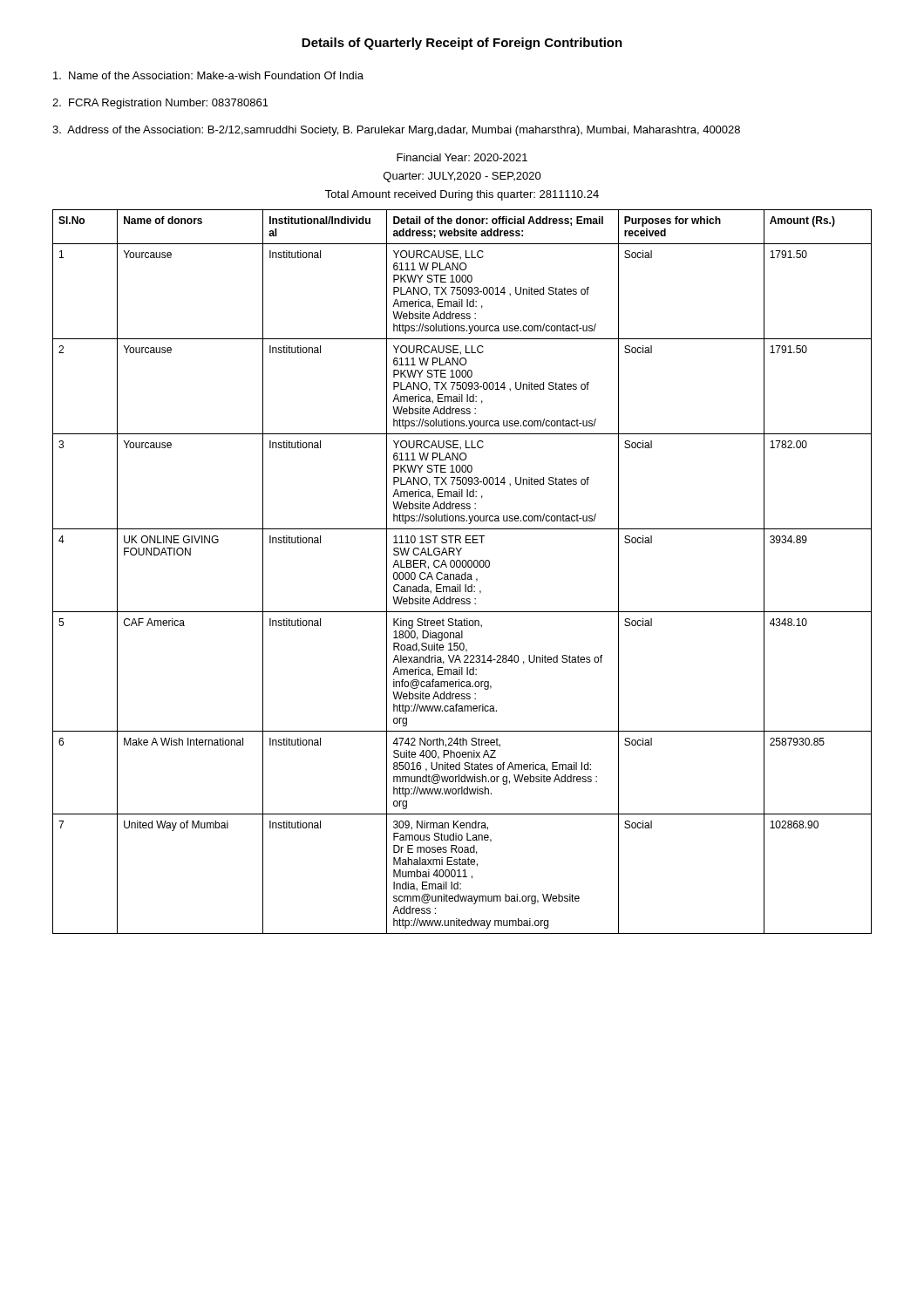
Task: Select the table
Action: point(462,572)
